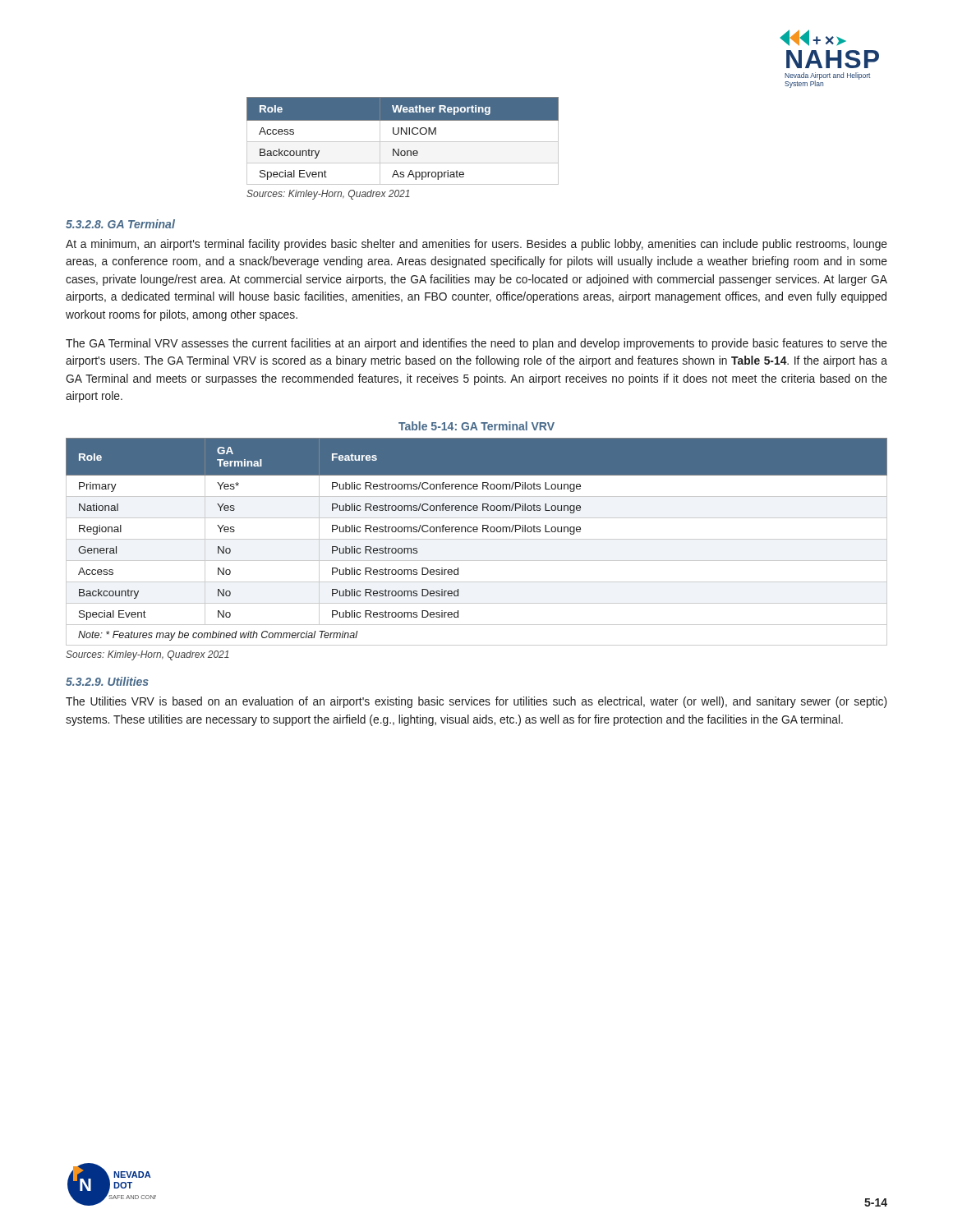Click on the text starting "The Utilities VRV is based on an"
This screenshot has width=953, height=1232.
pos(476,711)
